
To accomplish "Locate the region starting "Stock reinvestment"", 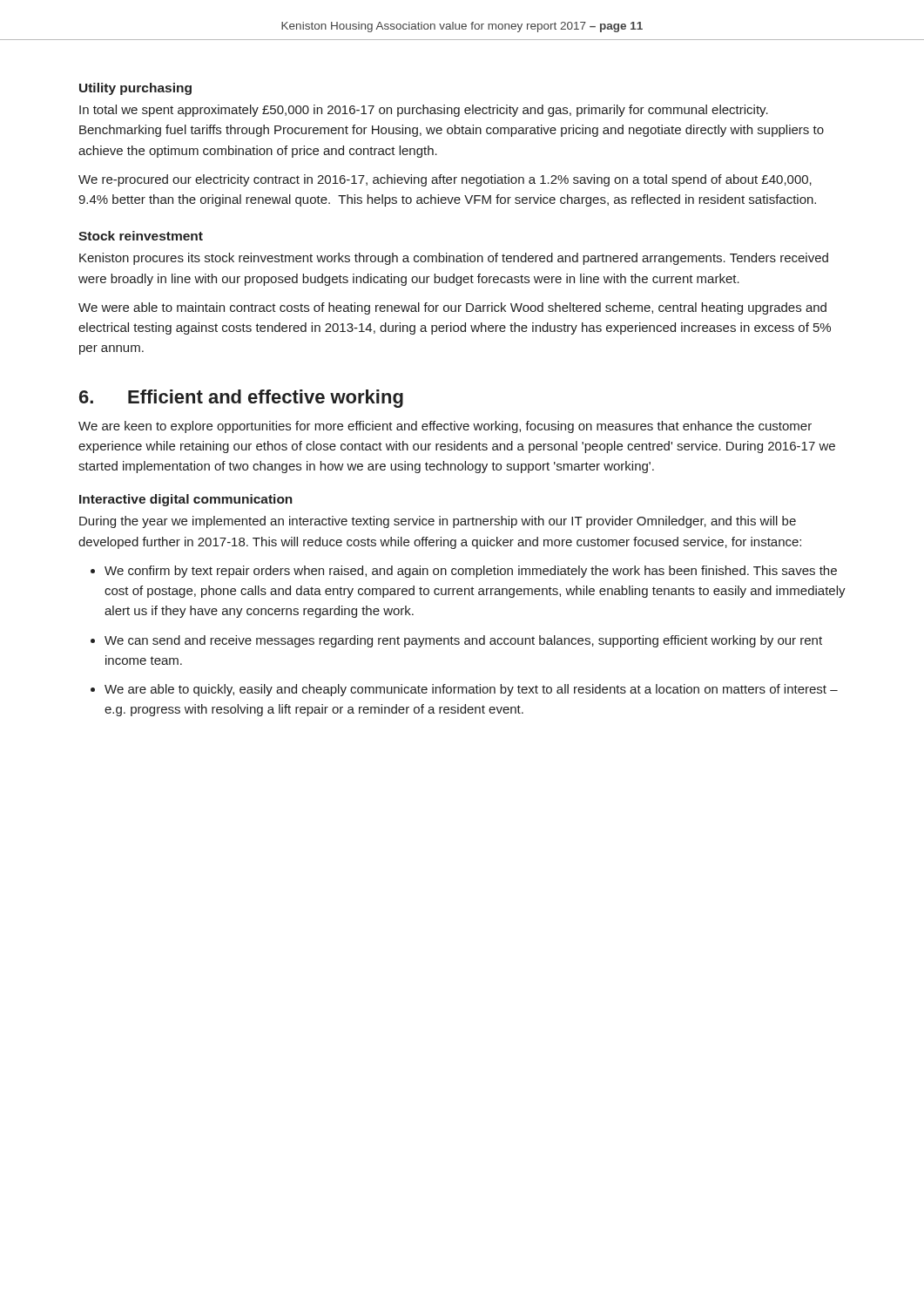I will (x=141, y=236).
